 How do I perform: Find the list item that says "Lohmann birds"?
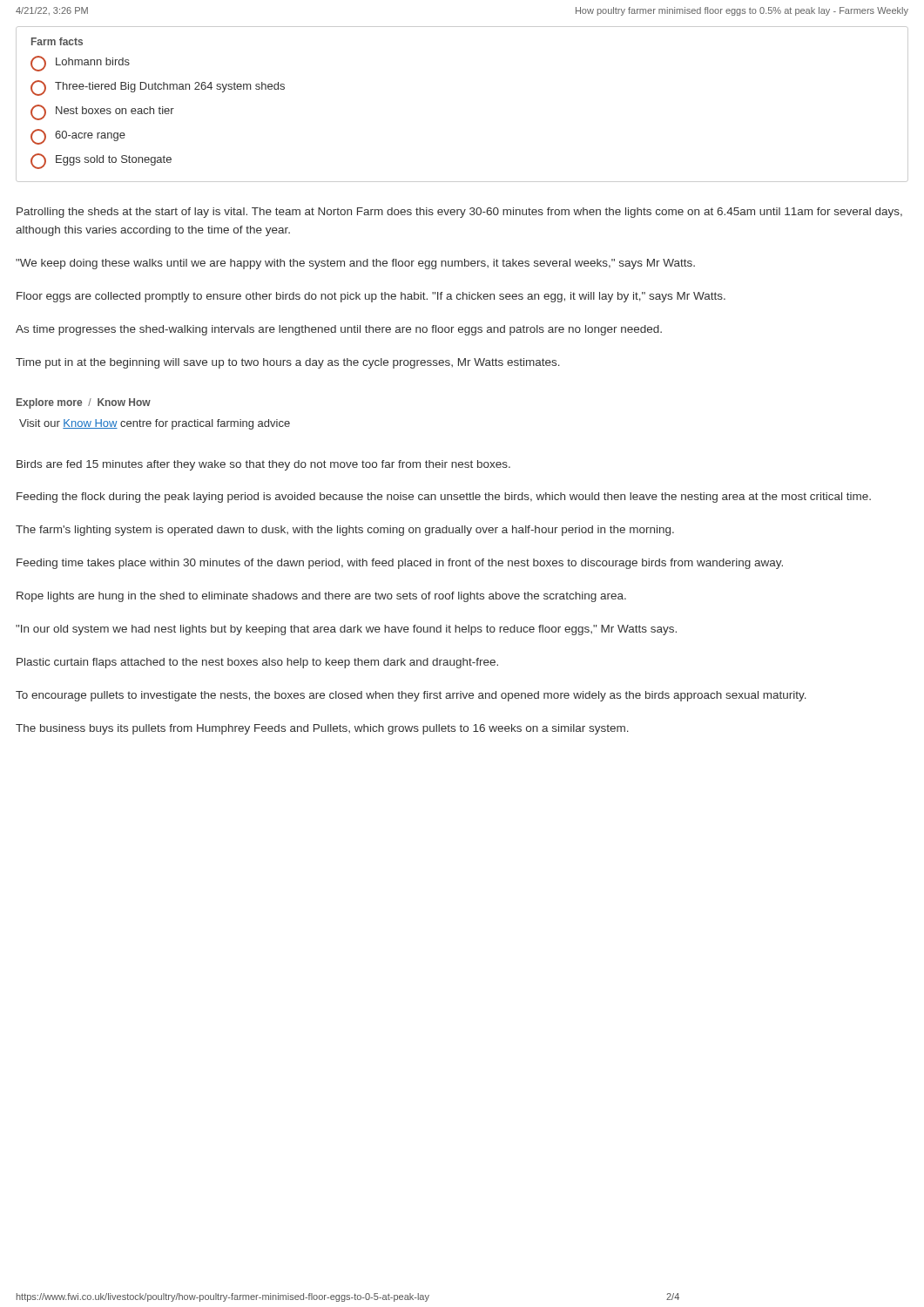click(80, 63)
